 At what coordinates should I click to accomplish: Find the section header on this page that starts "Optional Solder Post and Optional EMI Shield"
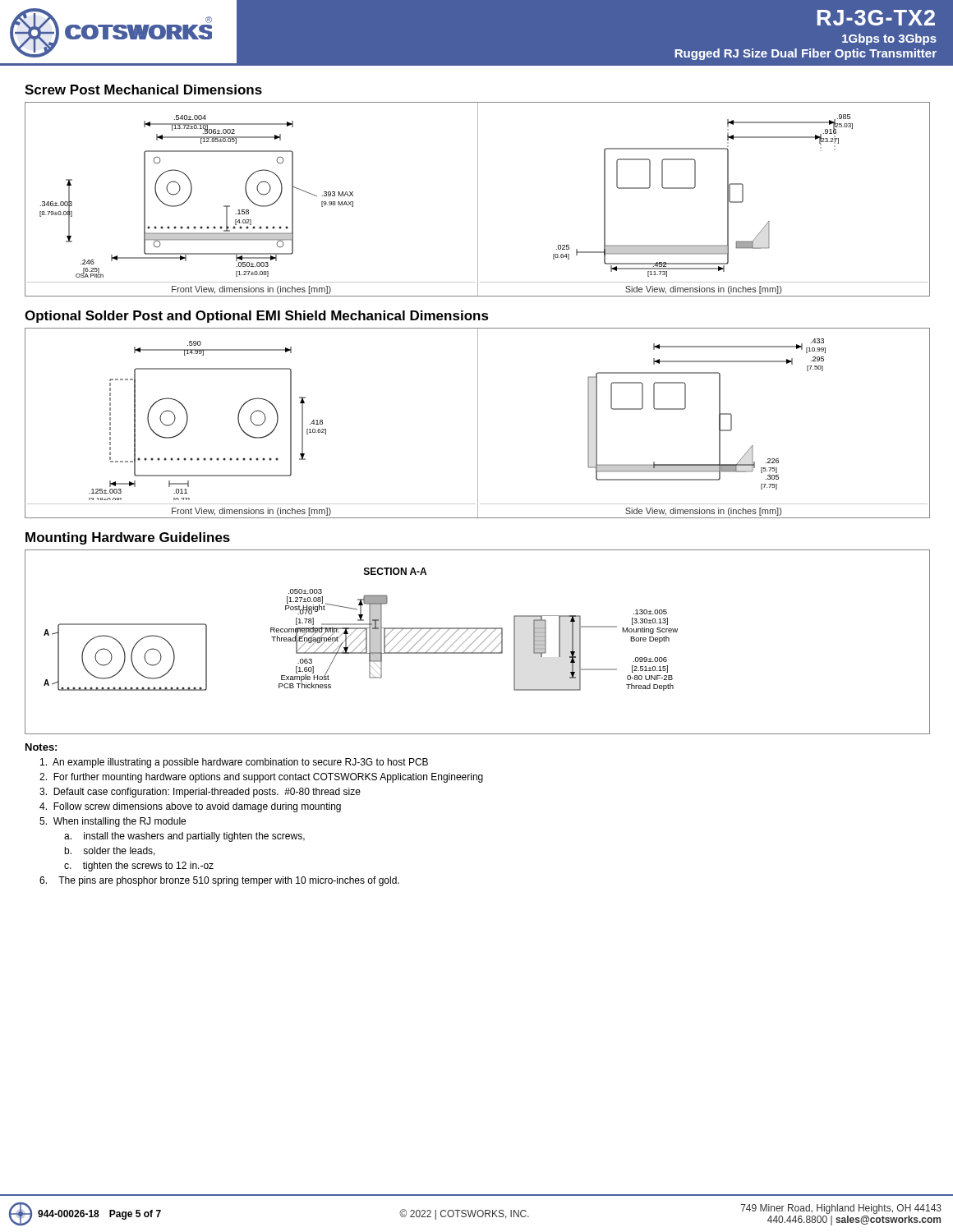click(257, 316)
